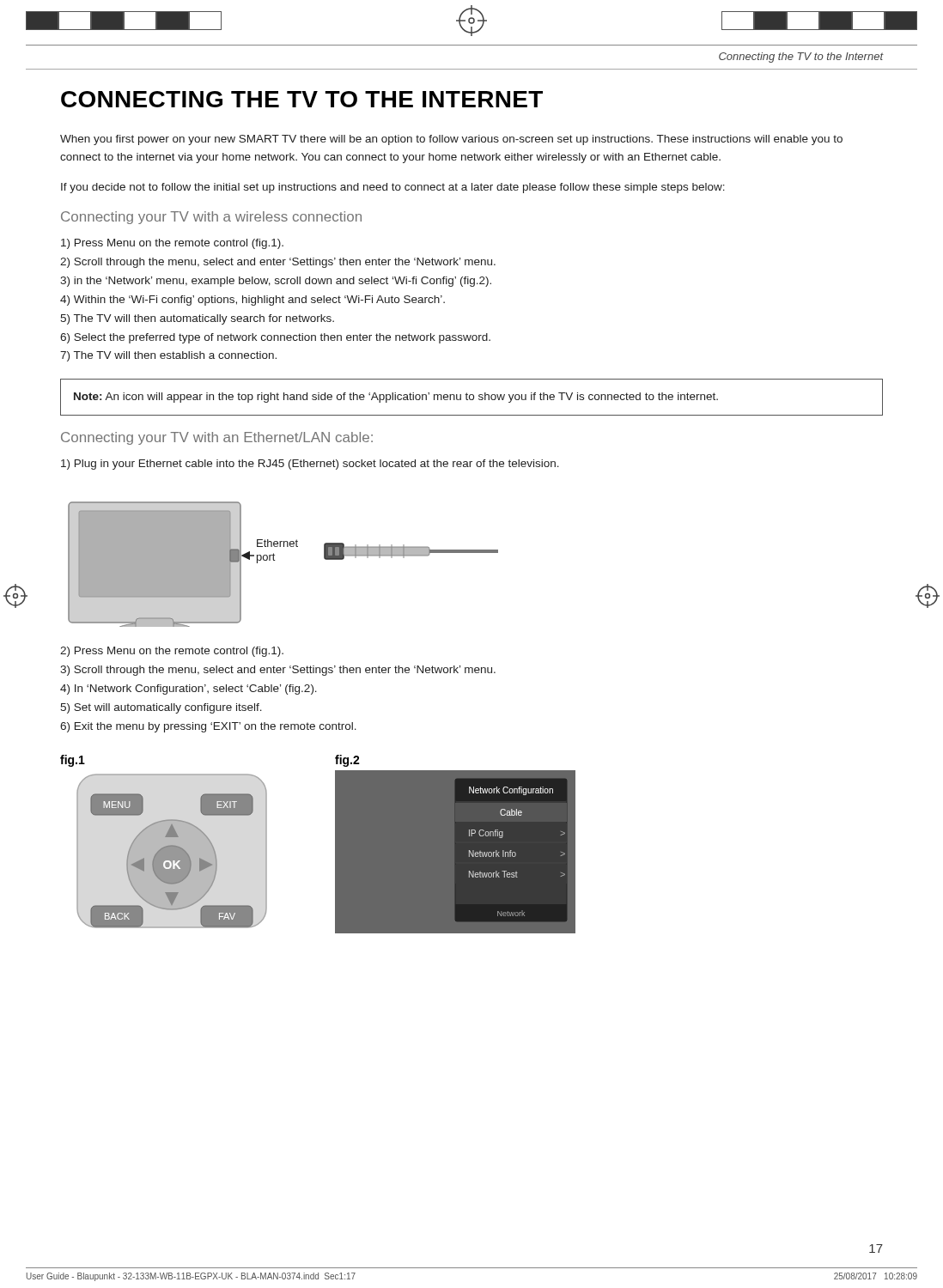The height and width of the screenshot is (1288, 943).
Task: Click the passage that begins "When you first"
Action: click(452, 148)
